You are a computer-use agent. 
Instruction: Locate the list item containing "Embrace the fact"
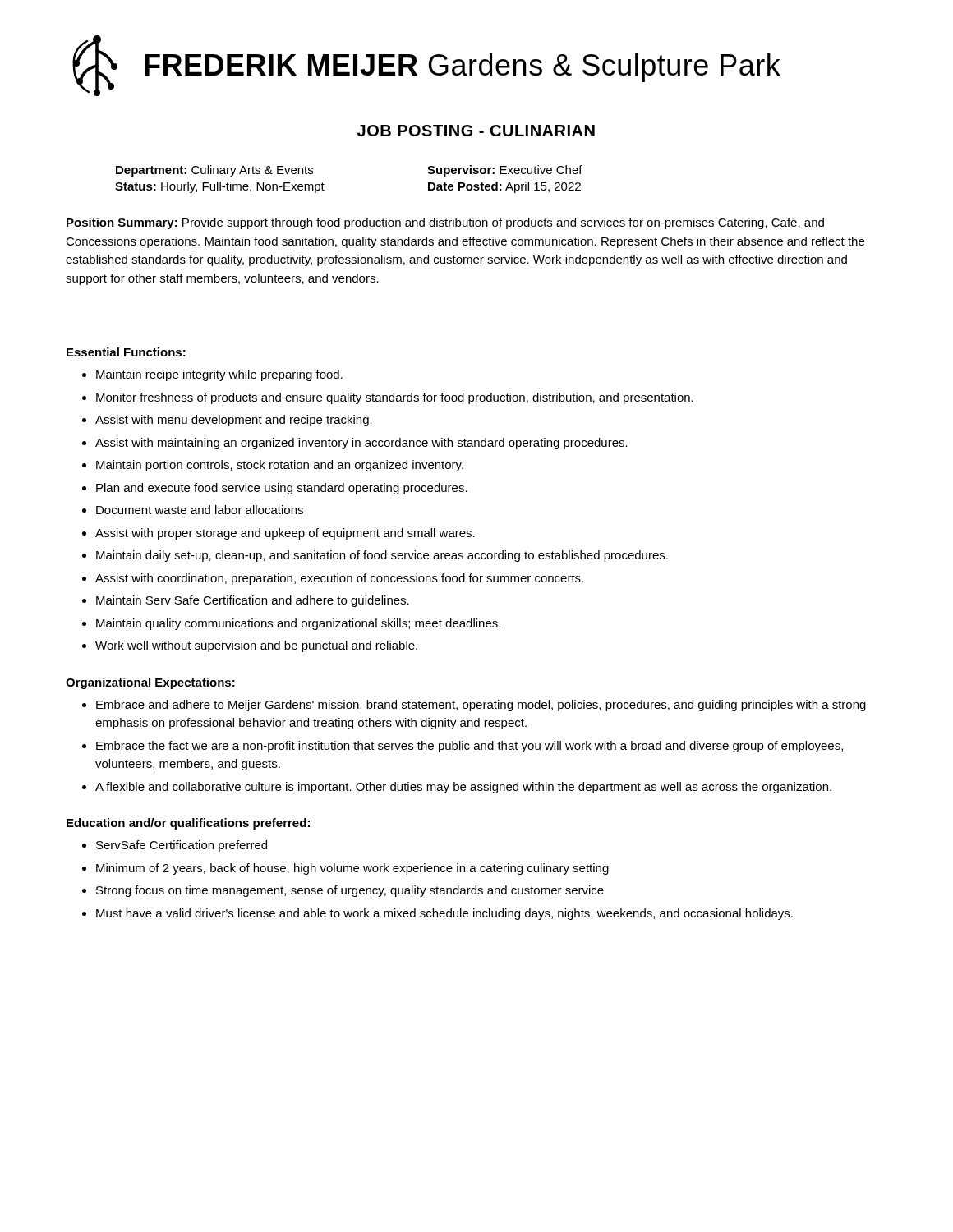(x=476, y=755)
